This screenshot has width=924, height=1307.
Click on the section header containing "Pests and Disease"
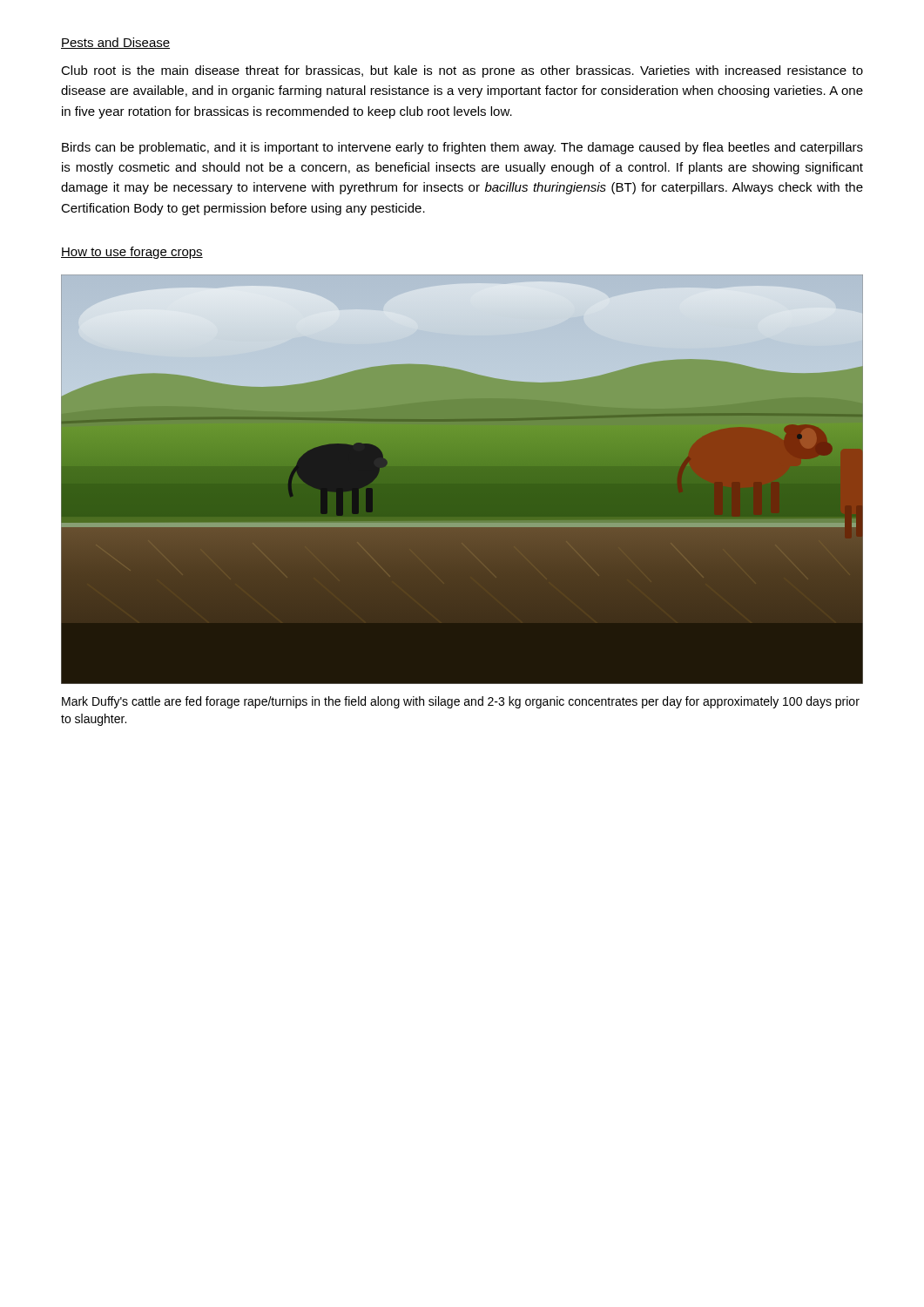point(115,42)
